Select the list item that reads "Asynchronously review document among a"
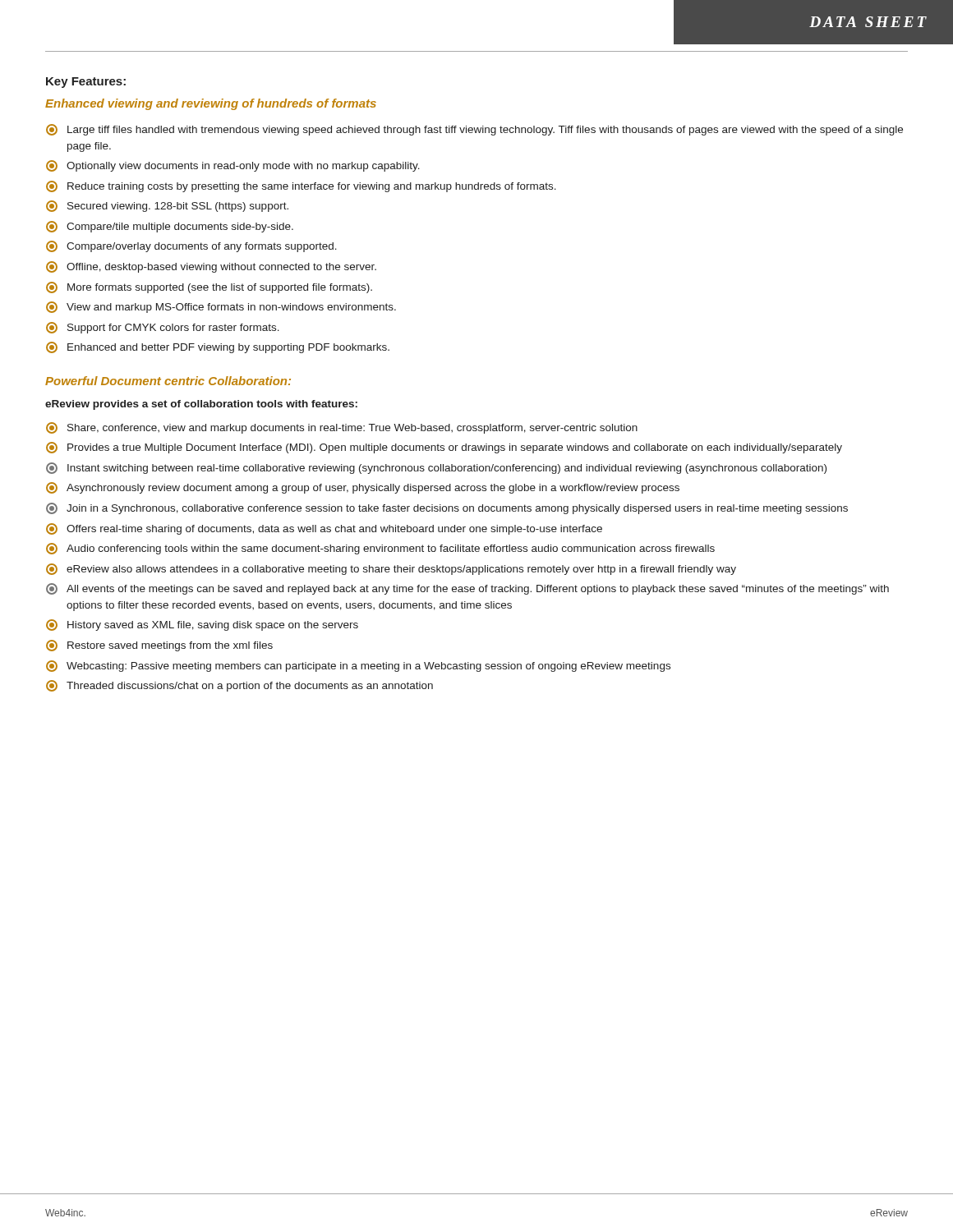 pyautogui.click(x=476, y=488)
